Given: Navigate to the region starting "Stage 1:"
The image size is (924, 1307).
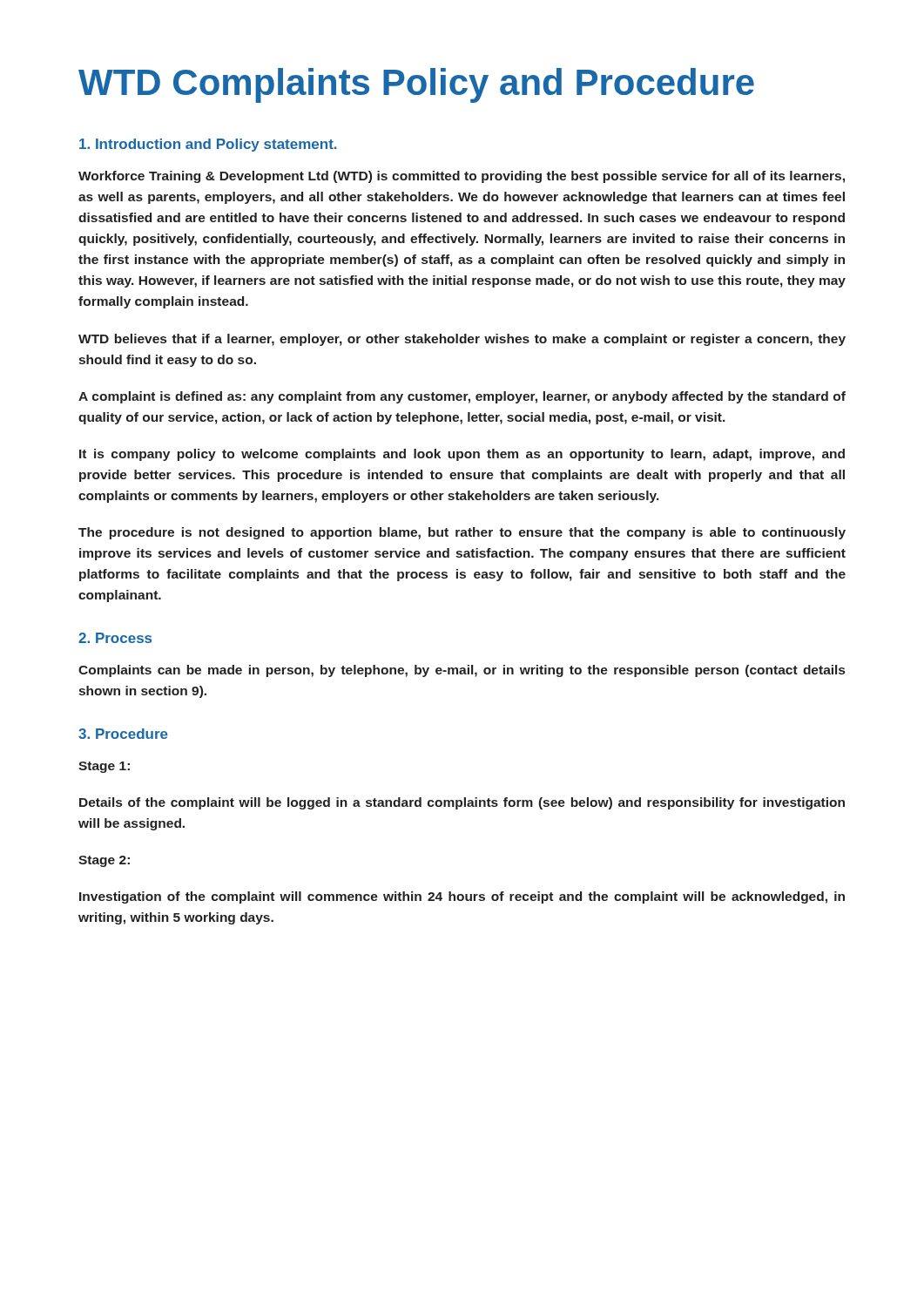Looking at the screenshot, I should (x=105, y=765).
